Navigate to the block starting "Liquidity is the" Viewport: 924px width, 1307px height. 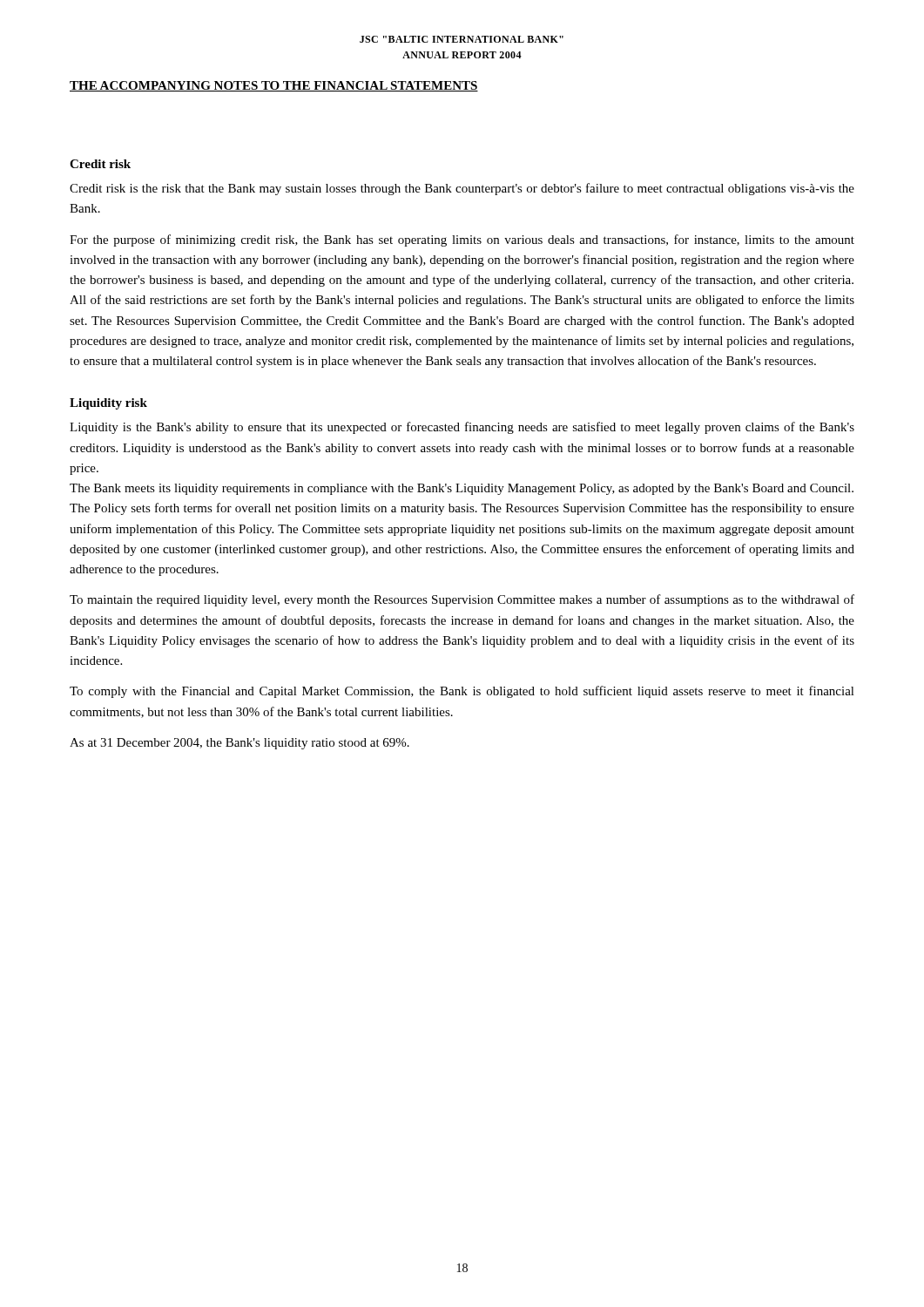tap(462, 499)
